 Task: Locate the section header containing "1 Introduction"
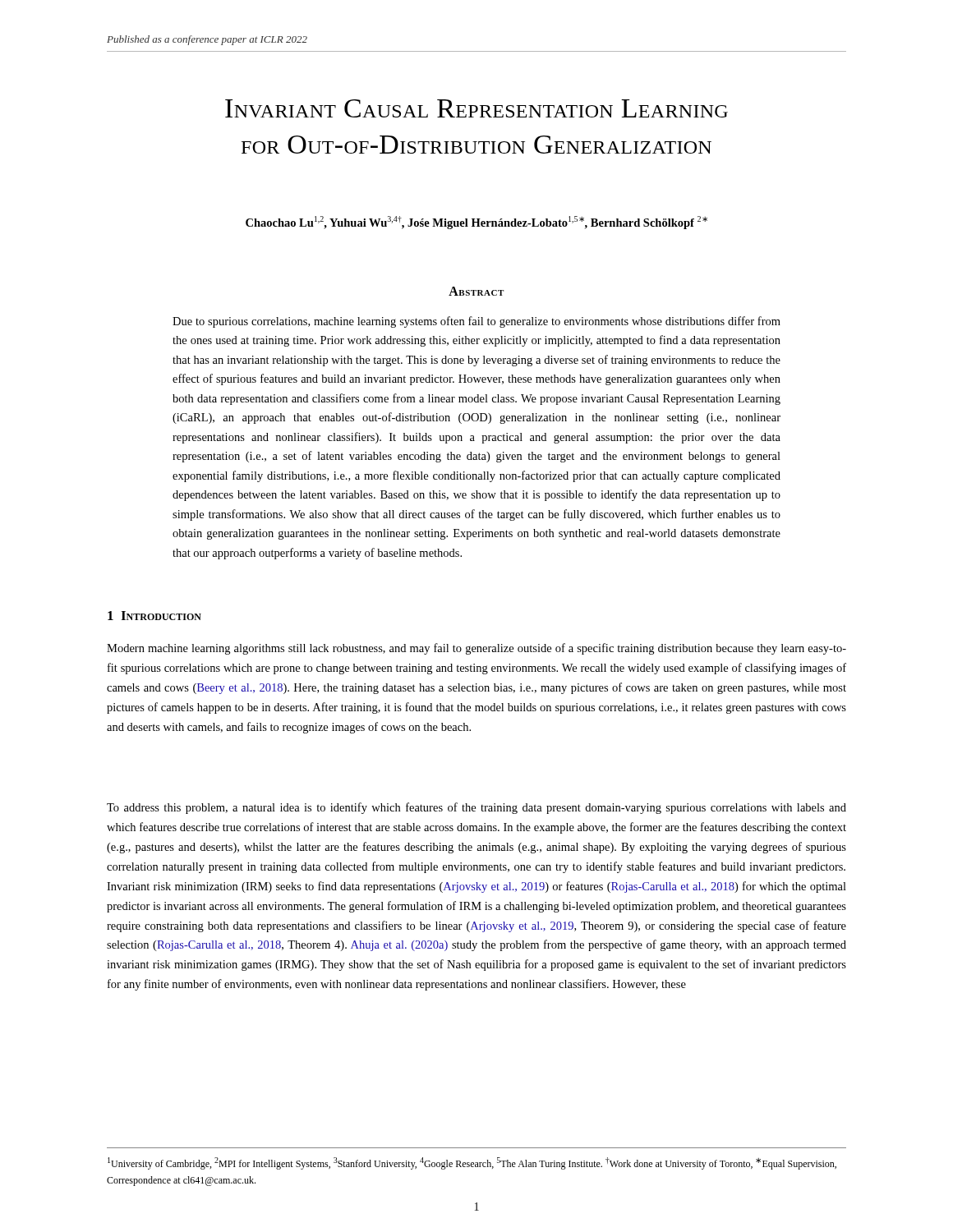coord(154,616)
